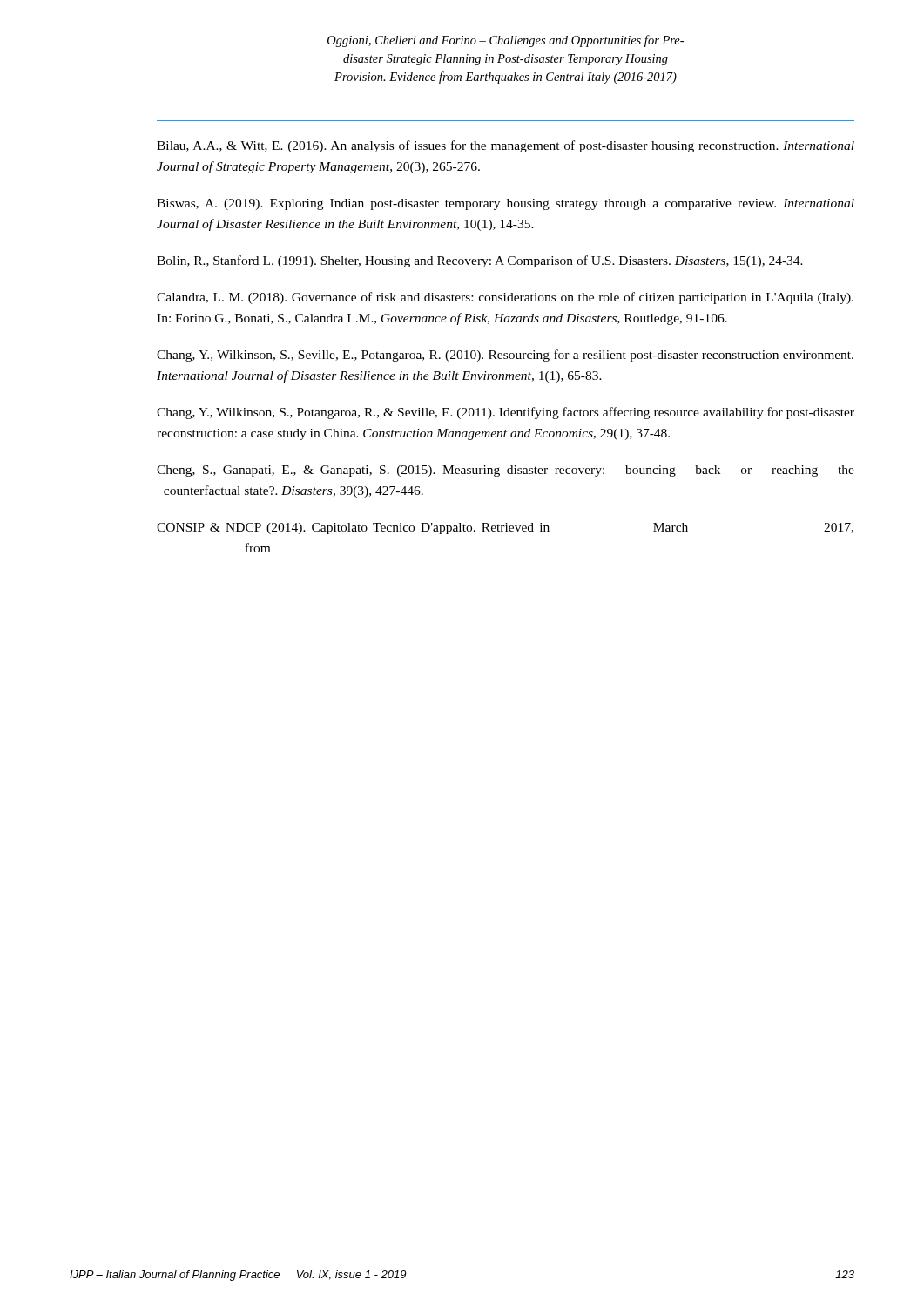This screenshot has height=1307, width=924.
Task: Find the list item with the text "Bilau, A.A., & Witt, E. (2016). An analysis"
Action: [x=506, y=156]
